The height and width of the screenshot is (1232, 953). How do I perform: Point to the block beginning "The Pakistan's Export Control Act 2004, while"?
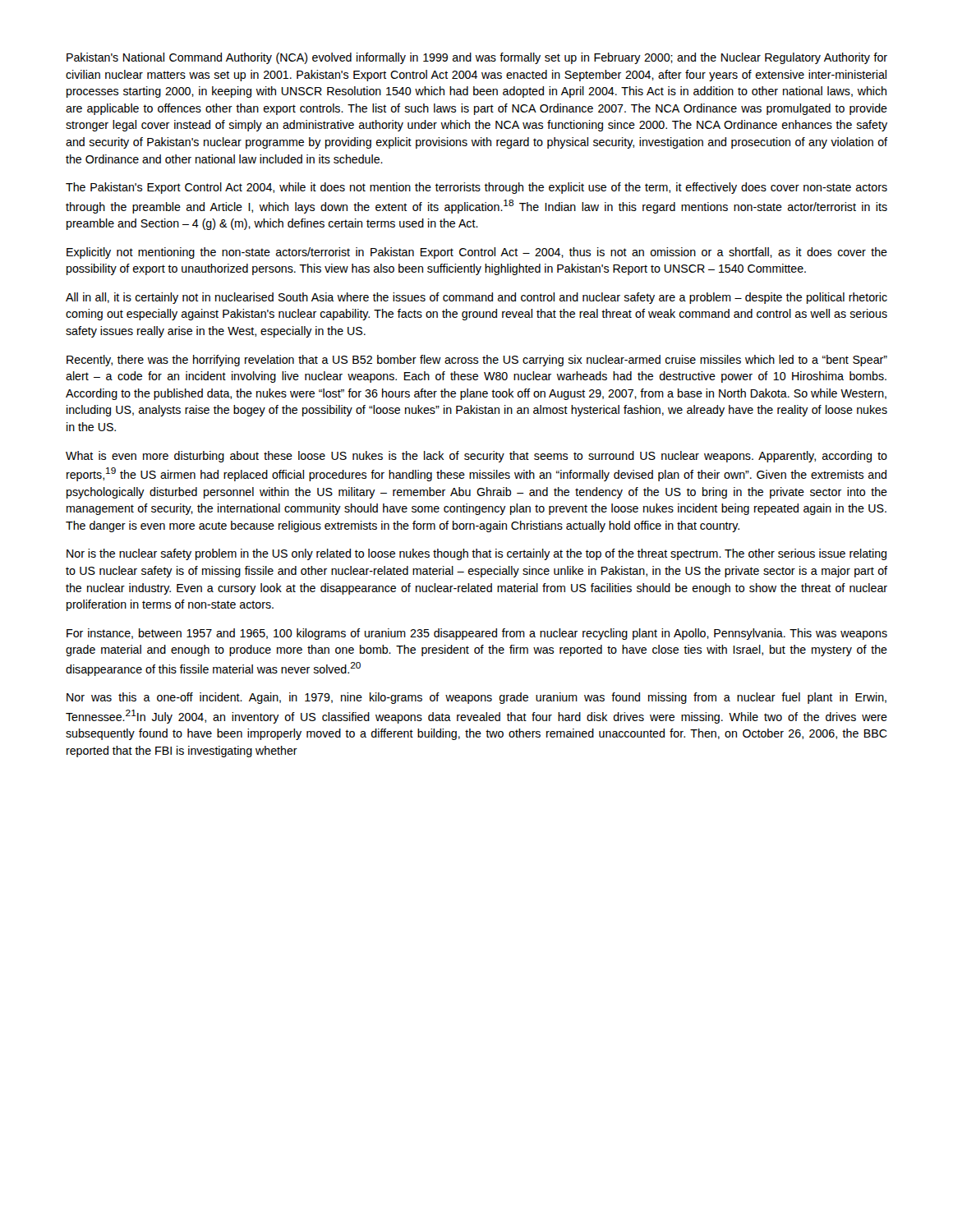(476, 205)
